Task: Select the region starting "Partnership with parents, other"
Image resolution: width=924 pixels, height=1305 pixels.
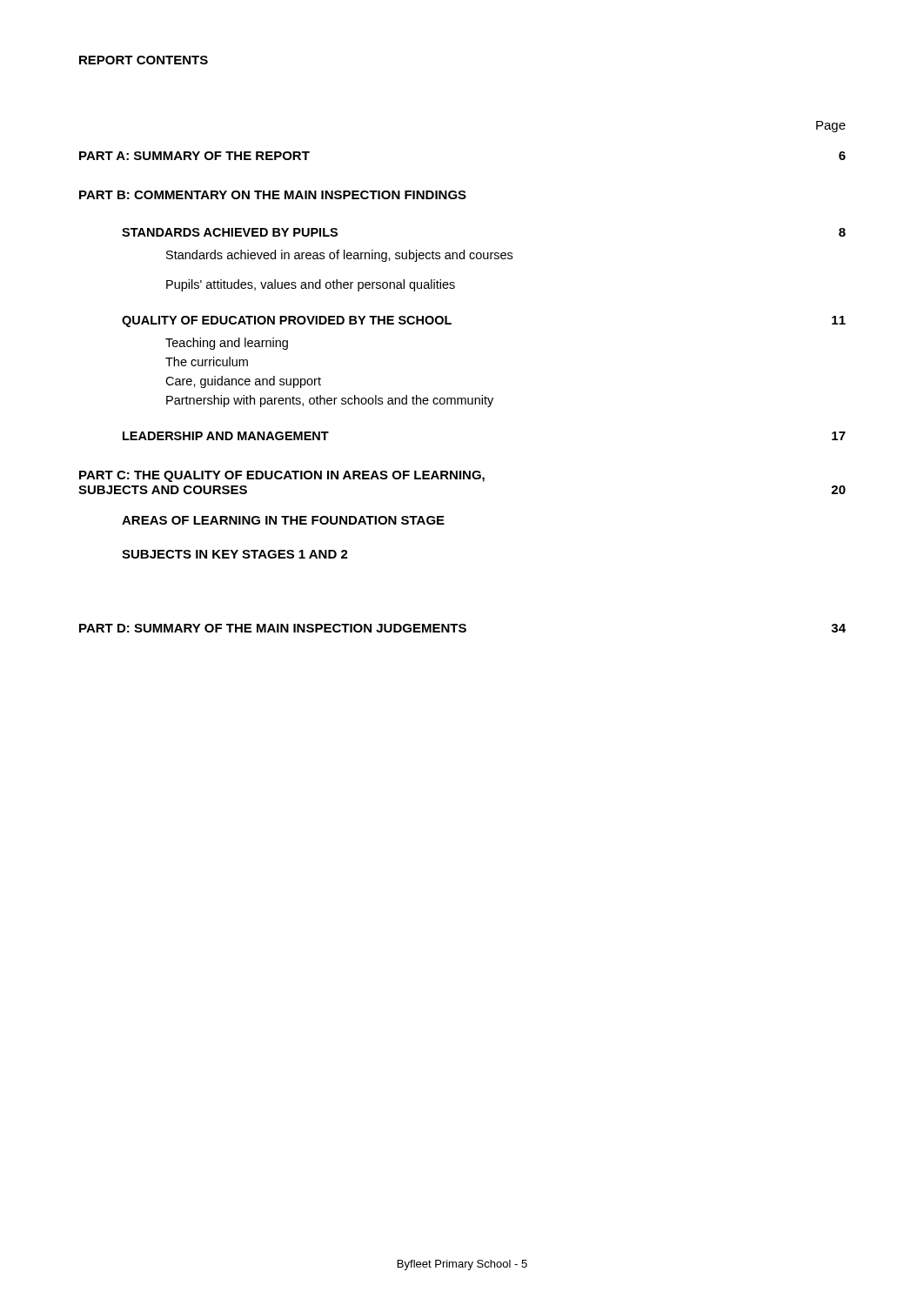Action: click(x=329, y=400)
